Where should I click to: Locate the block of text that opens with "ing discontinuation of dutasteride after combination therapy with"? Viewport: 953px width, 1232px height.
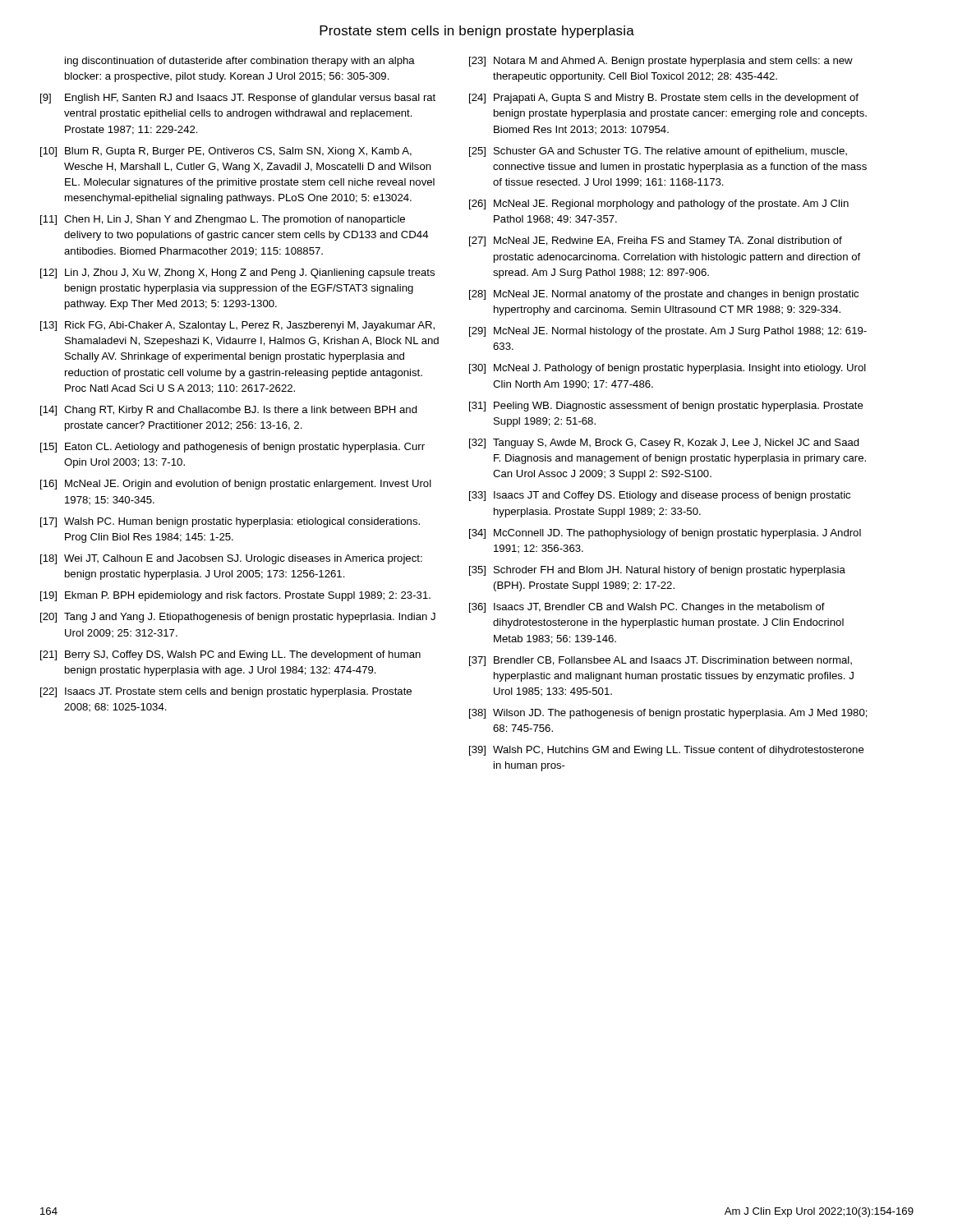tap(239, 68)
